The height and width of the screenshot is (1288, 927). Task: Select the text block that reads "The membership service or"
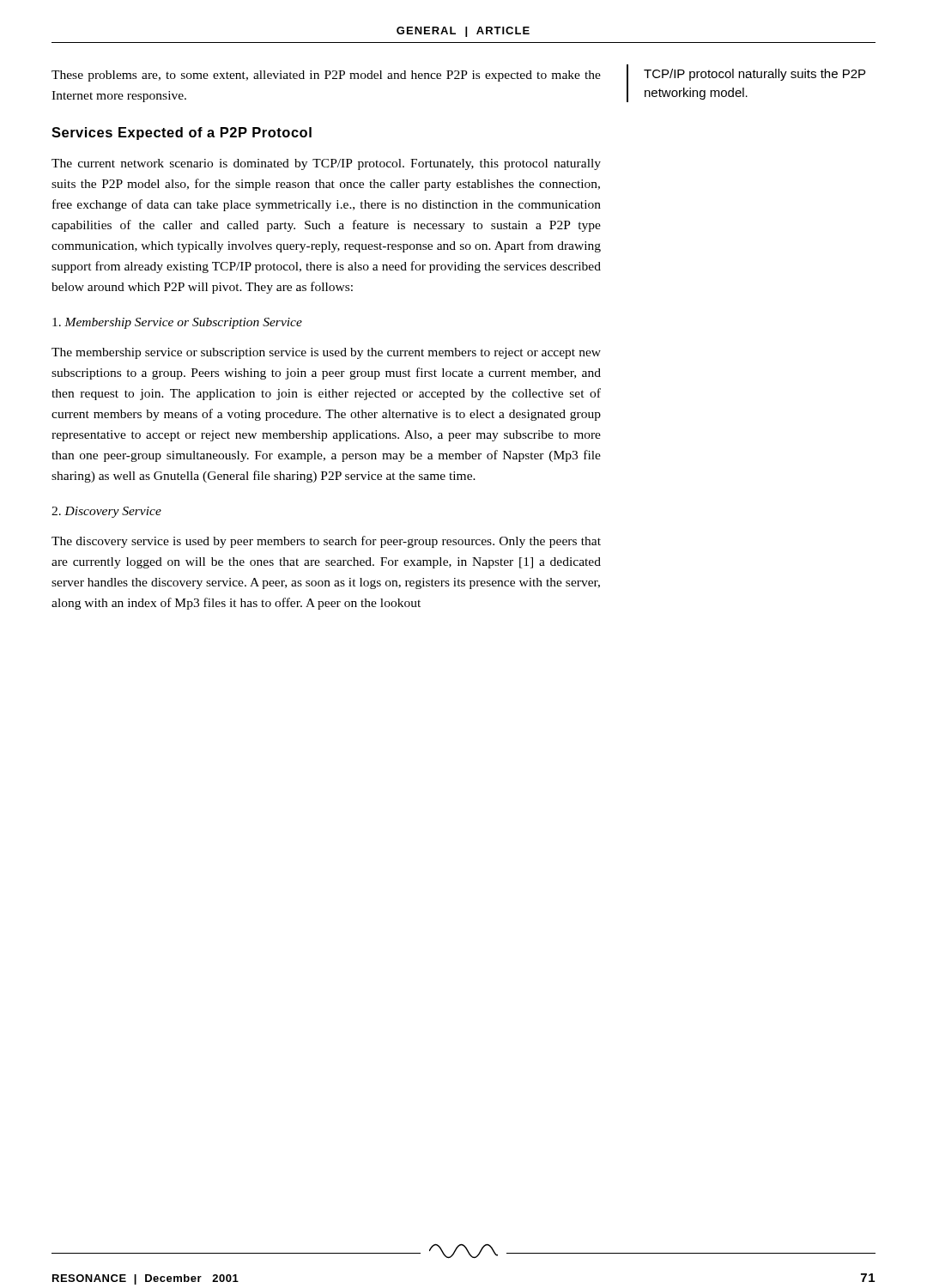coord(326,414)
